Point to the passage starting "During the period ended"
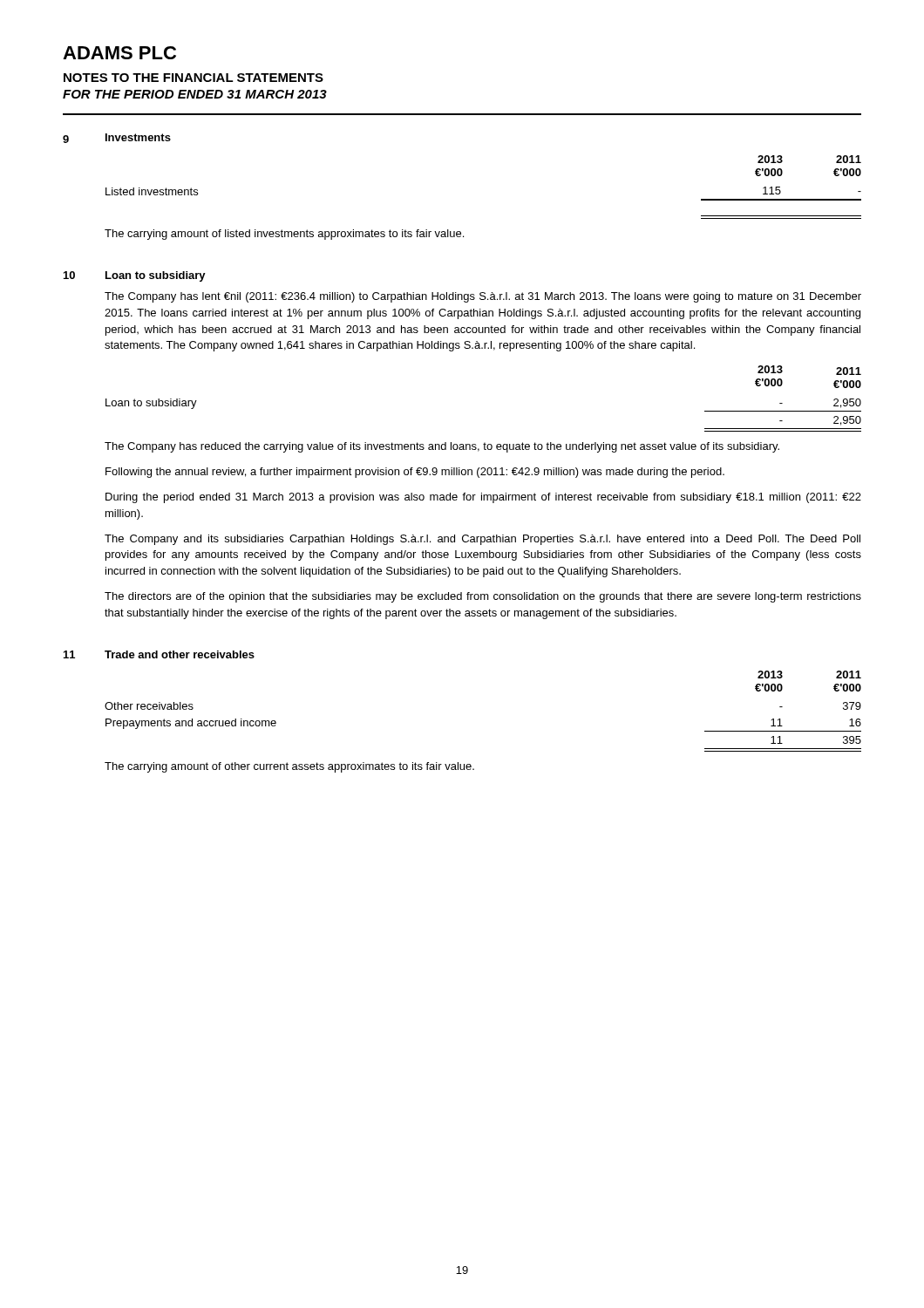924x1308 pixels. [483, 505]
